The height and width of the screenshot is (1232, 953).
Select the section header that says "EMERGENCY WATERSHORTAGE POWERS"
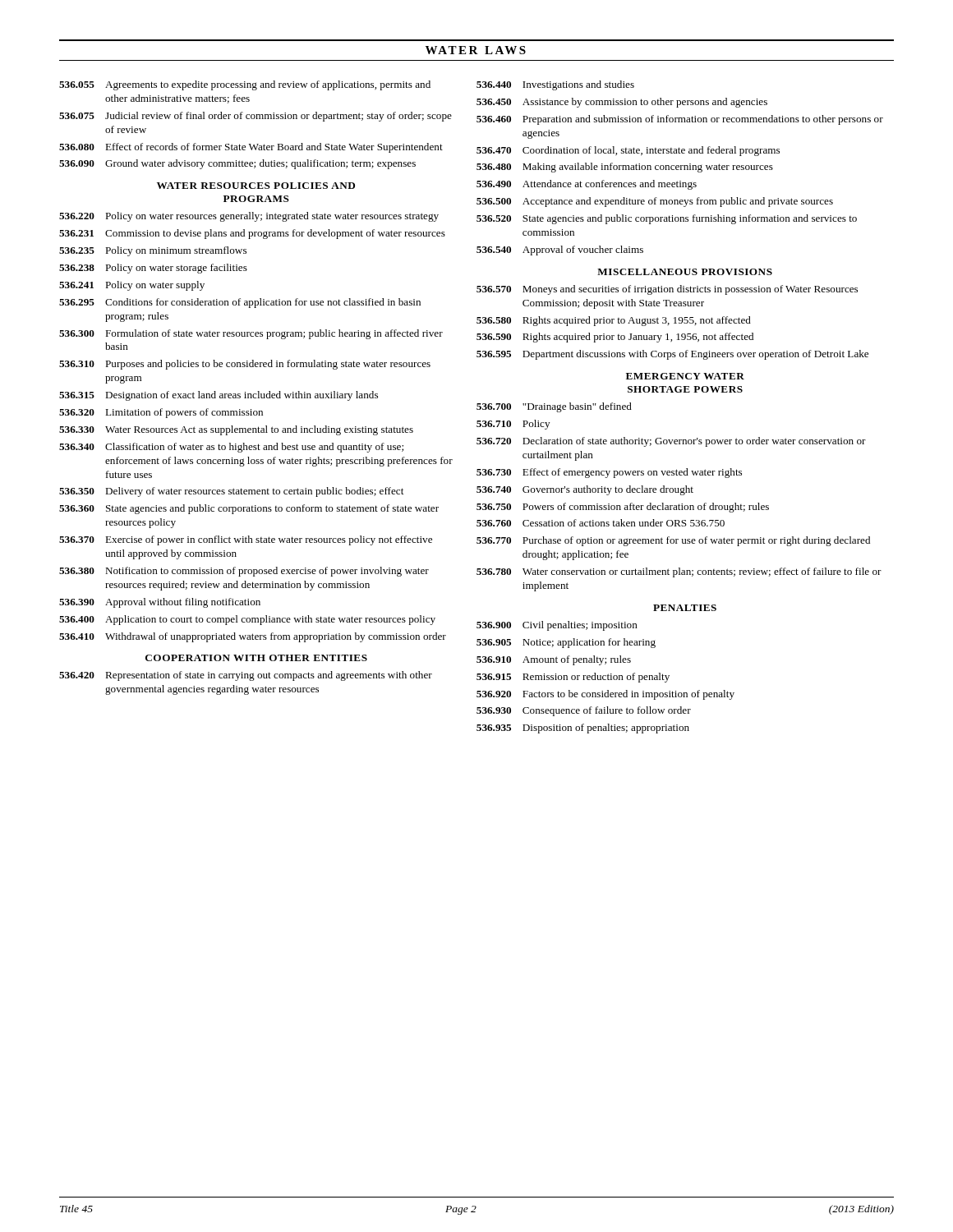tap(685, 383)
